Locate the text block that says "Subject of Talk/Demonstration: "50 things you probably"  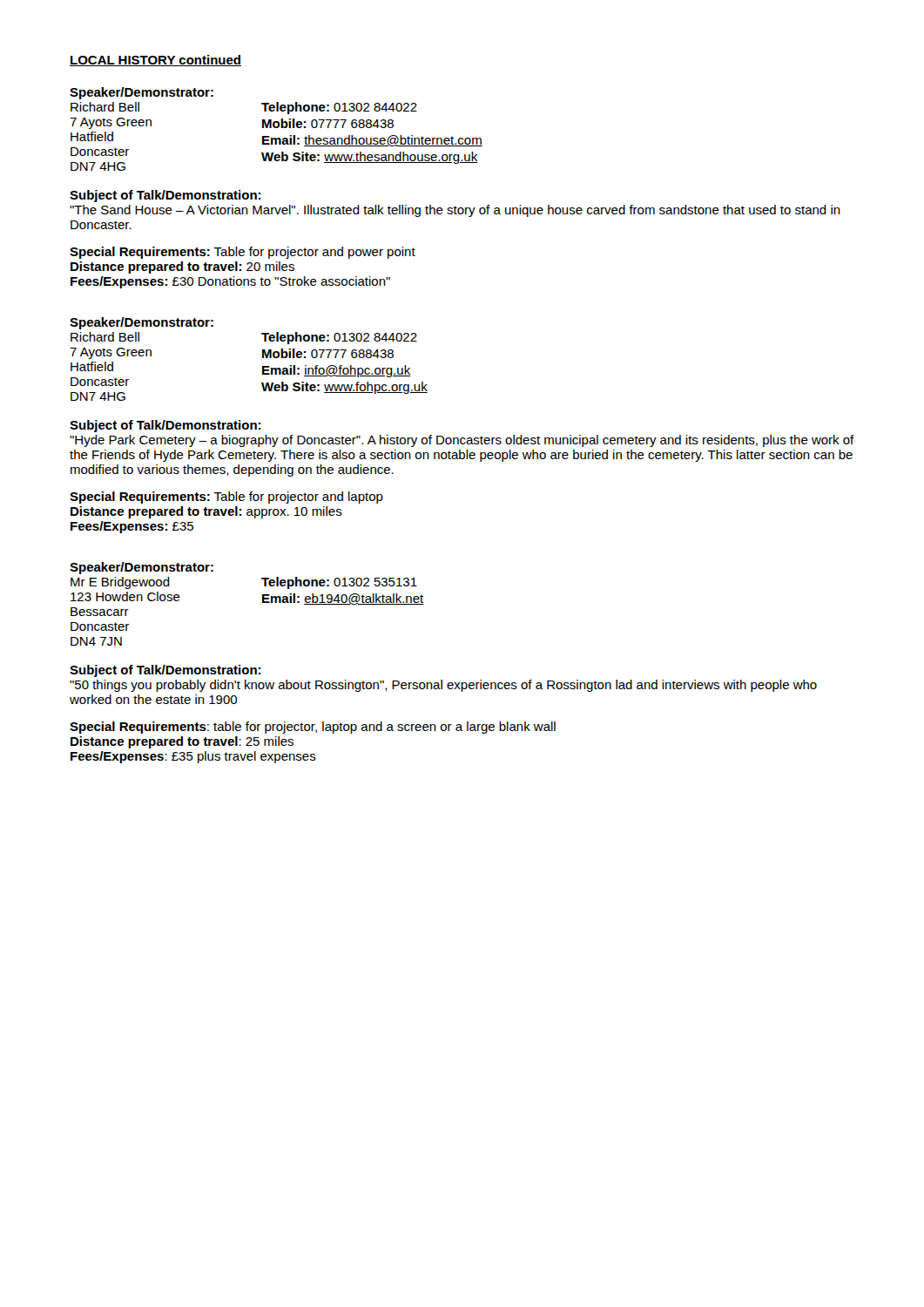(462, 684)
